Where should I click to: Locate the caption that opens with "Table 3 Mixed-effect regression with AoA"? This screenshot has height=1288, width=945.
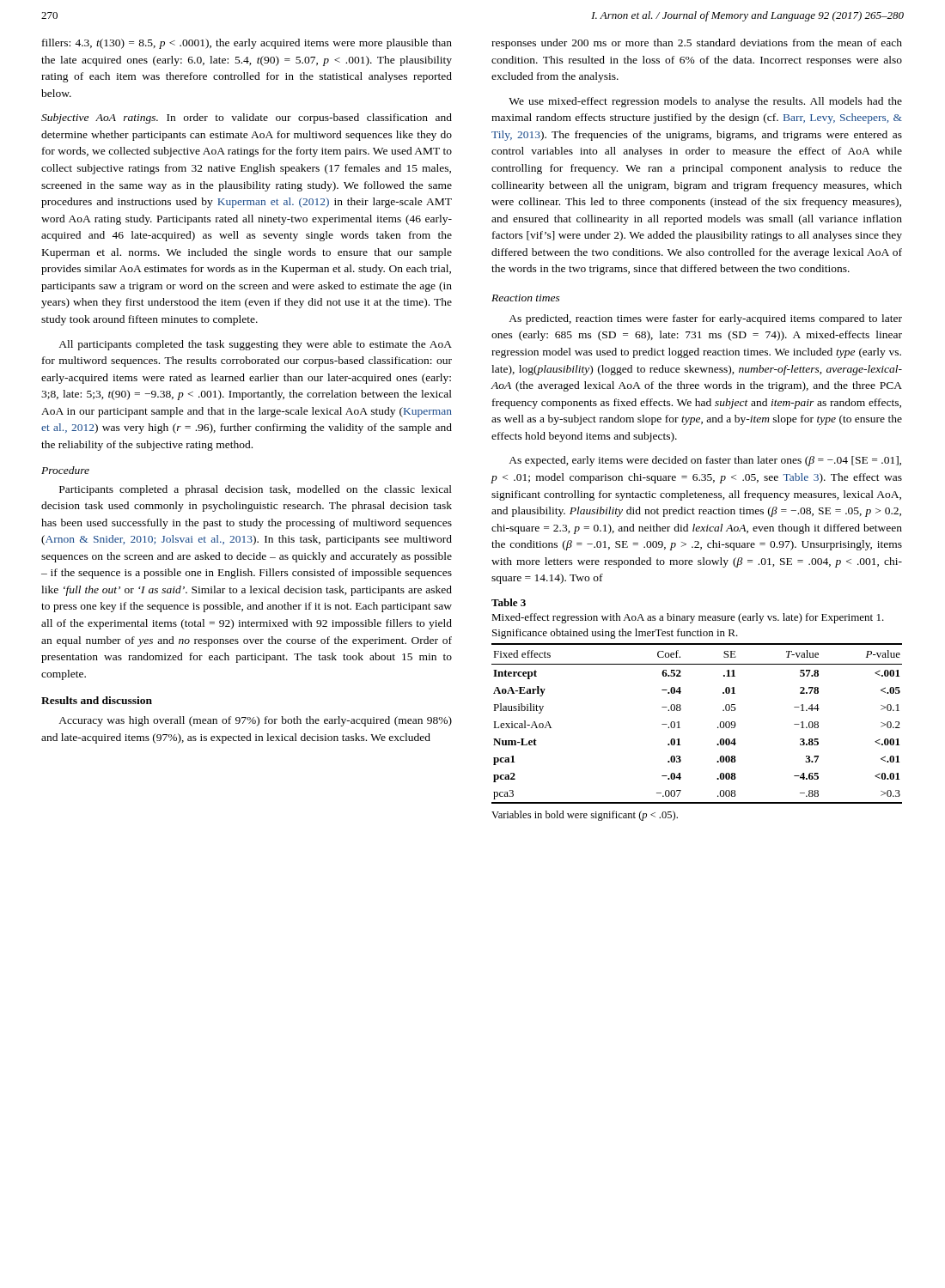click(x=688, y=617)
